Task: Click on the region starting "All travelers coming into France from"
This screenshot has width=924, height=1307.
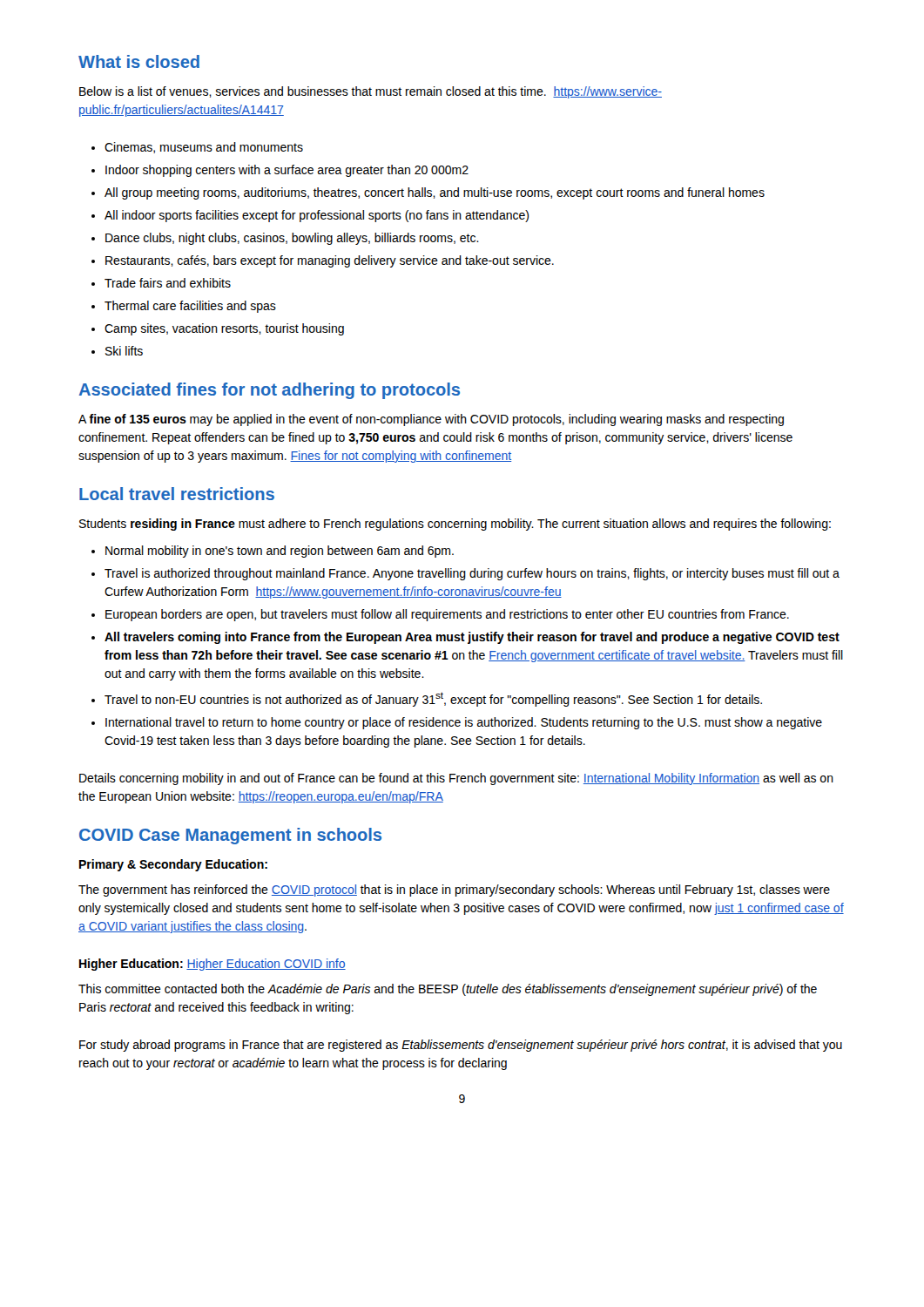Action: (x=474, y=655)
